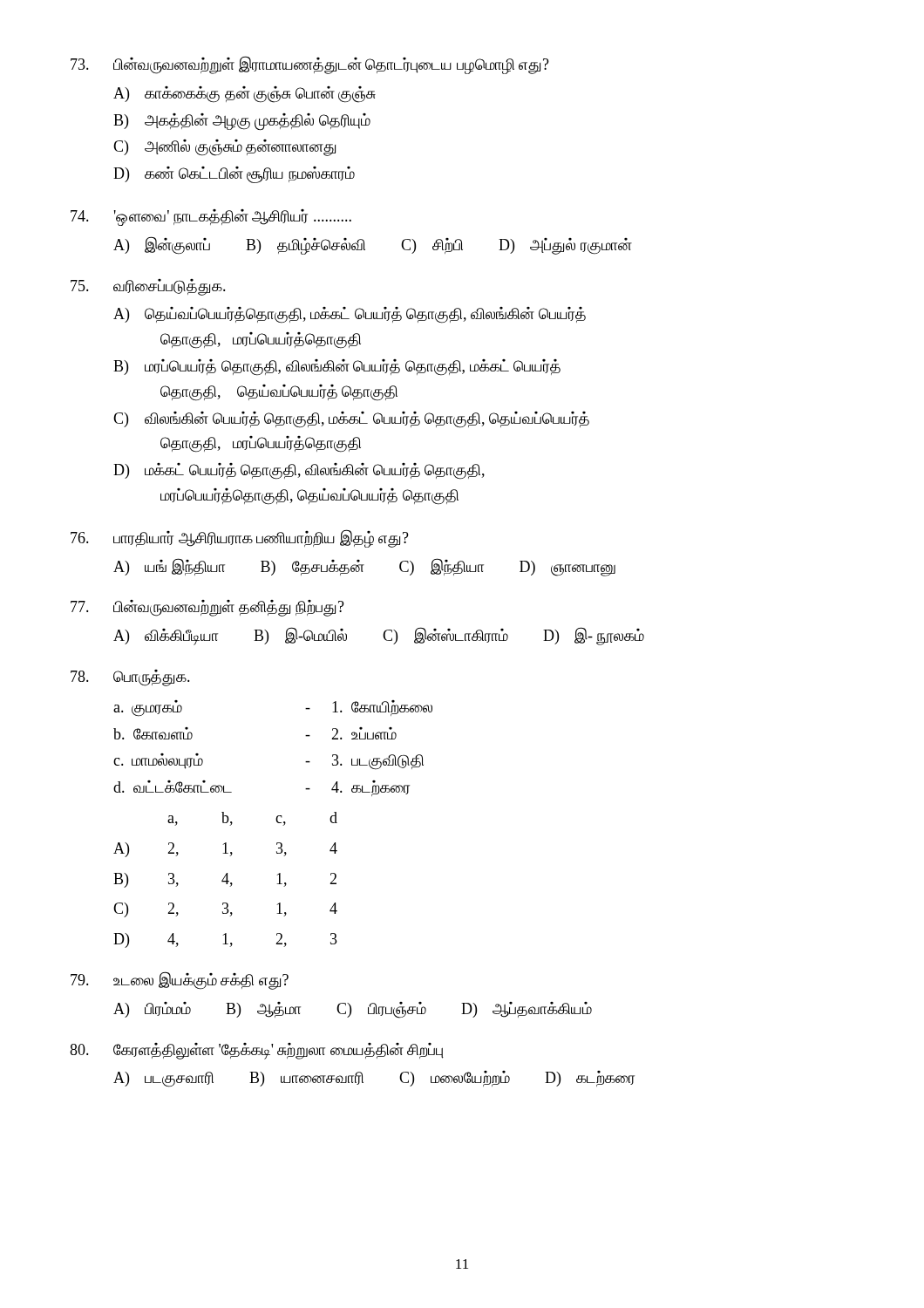Click on the passage starting "75. வரிசைப்படுத்துக. A)தெய்வப்பெயர்த்தொகுதி, மக்கட் பெயர்த் தொகுதி,"
924x1308 pixels.
pos(148,287)
